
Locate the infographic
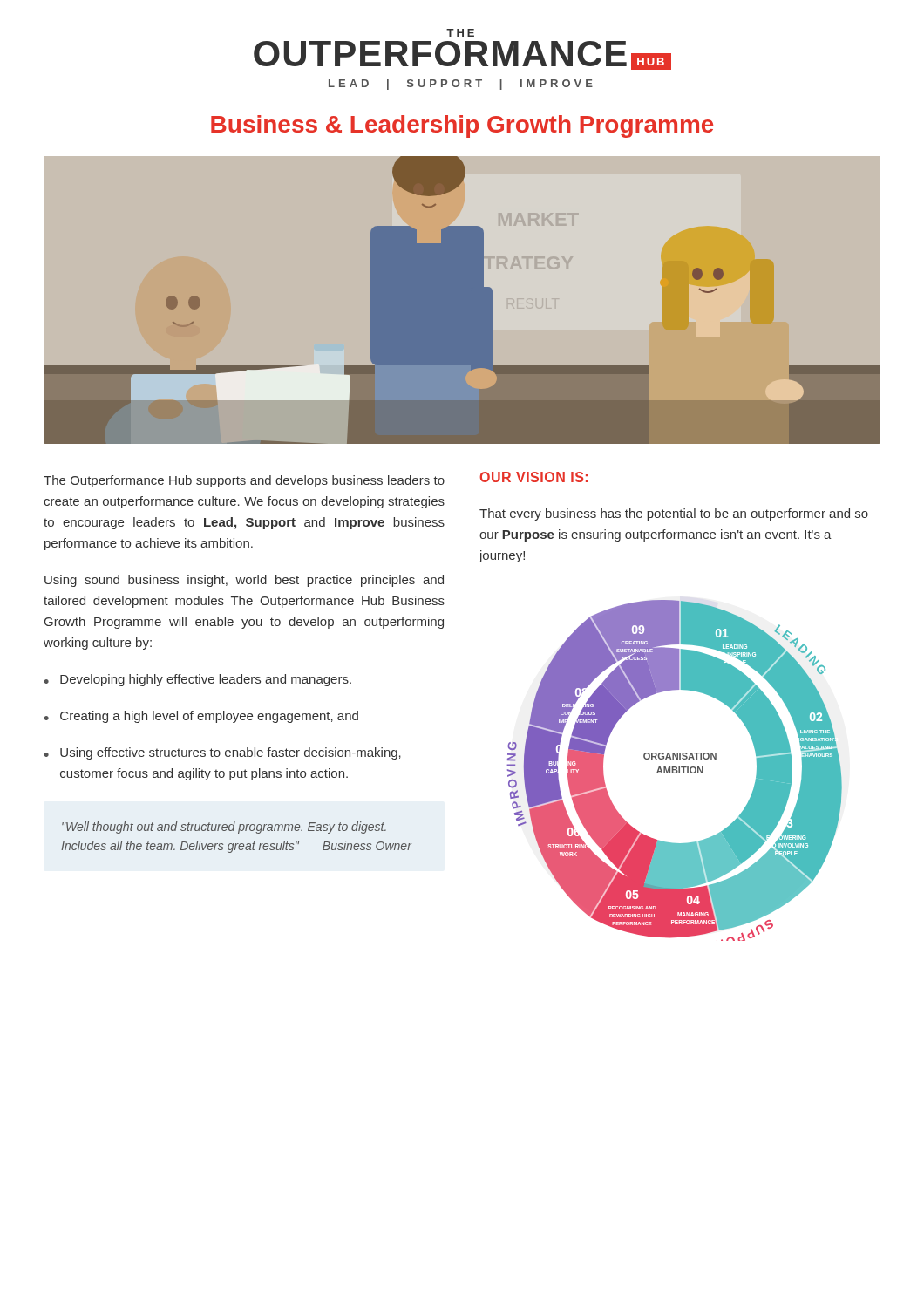click(x=680, y=766)
